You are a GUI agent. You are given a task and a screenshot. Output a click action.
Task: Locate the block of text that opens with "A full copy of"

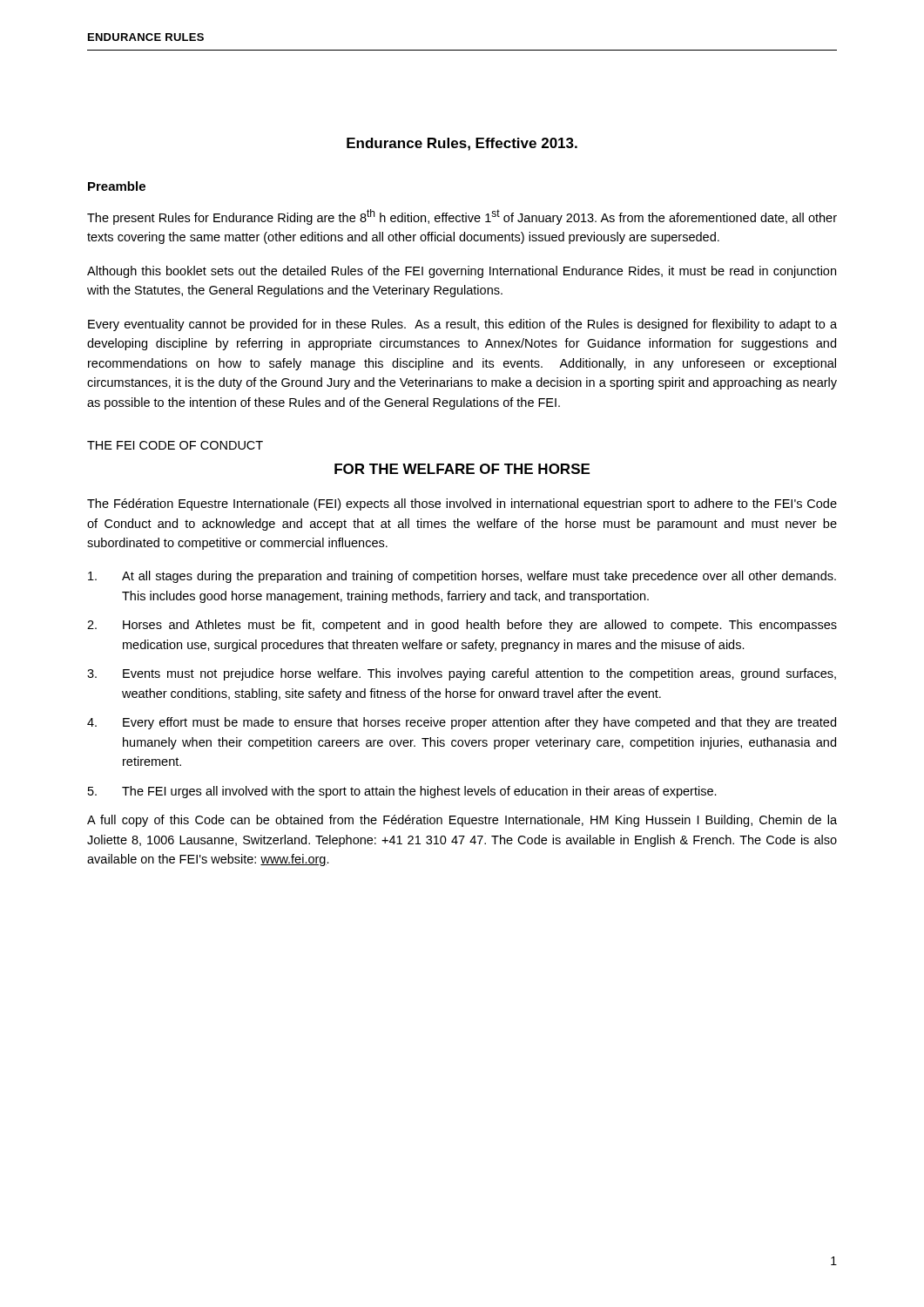point(462,840)
